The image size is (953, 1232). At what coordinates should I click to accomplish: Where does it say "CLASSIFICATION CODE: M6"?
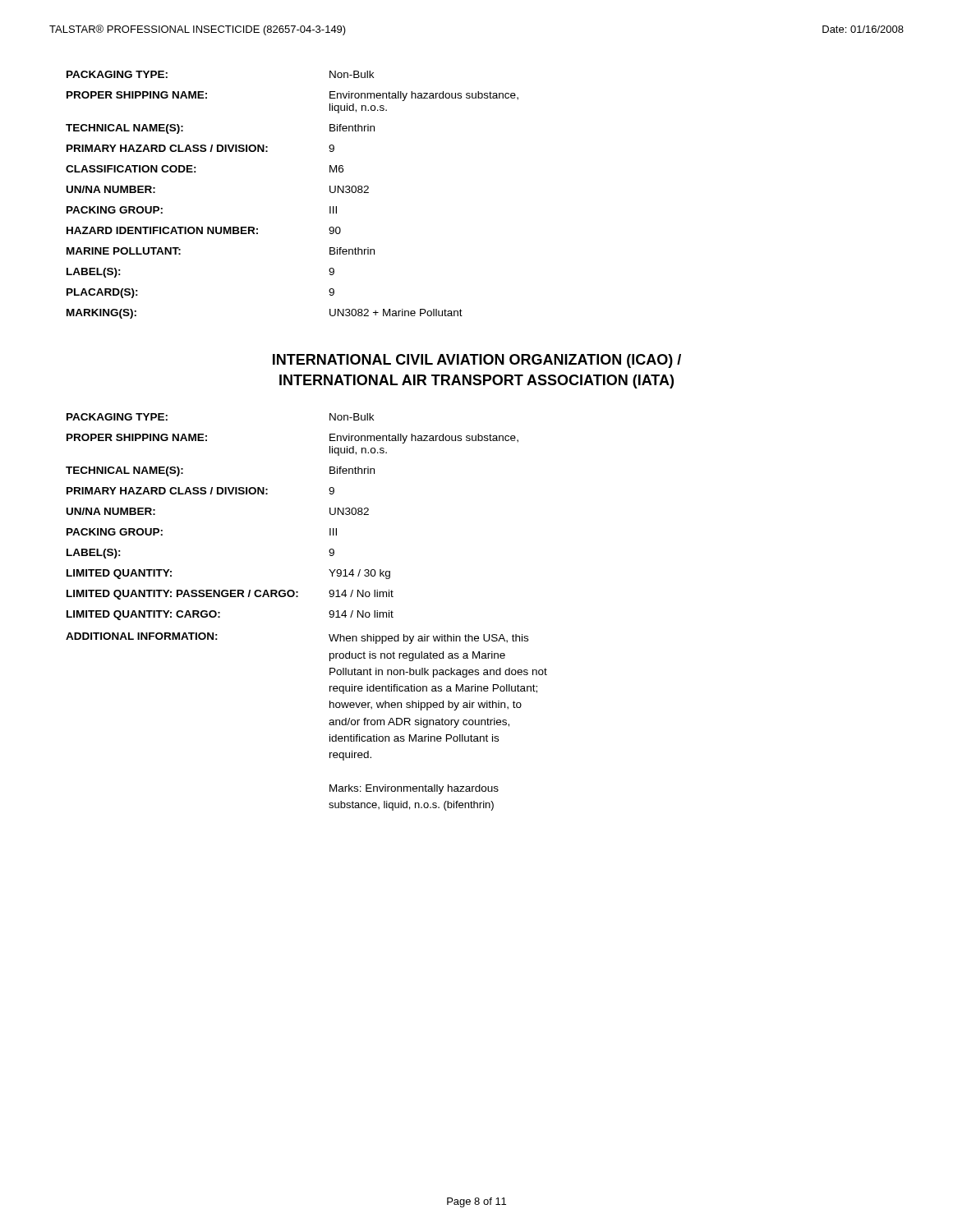tap(127, 169)
